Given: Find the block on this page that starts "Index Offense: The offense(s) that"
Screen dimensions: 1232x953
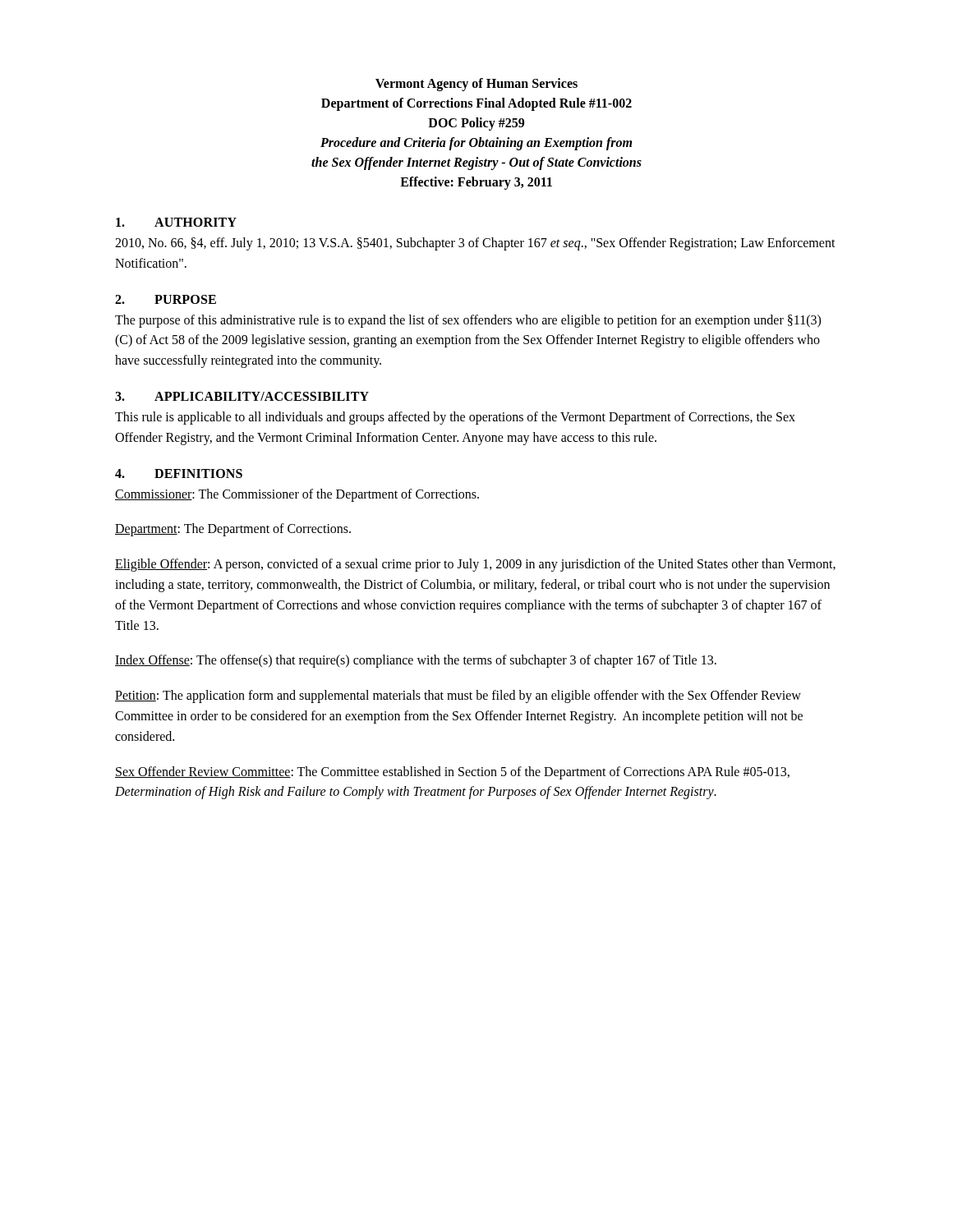Looking at the screenshot, I should pyautogui.click(x=416, y=660).
